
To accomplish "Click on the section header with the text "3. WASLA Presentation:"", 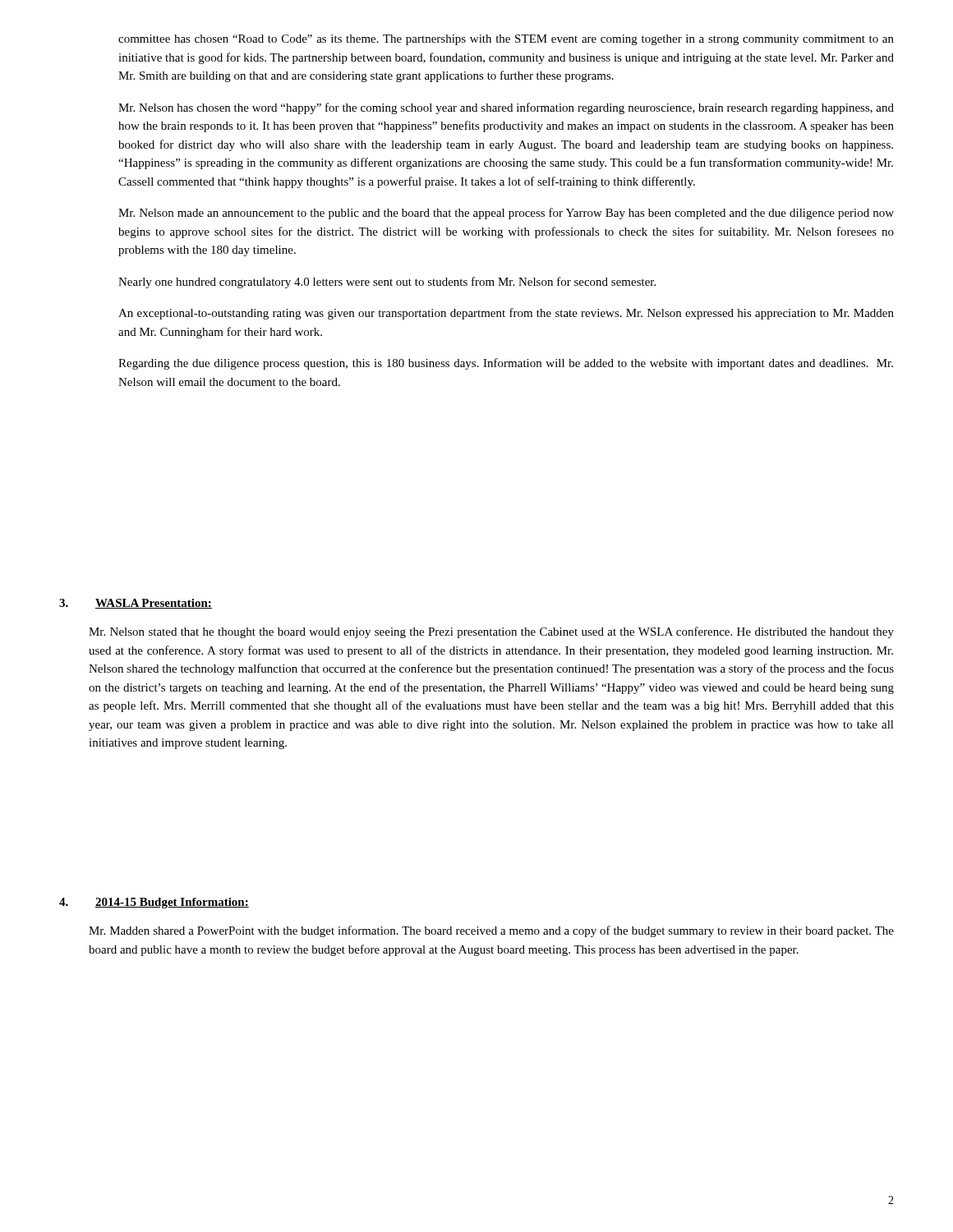I will tap(136, 603).
